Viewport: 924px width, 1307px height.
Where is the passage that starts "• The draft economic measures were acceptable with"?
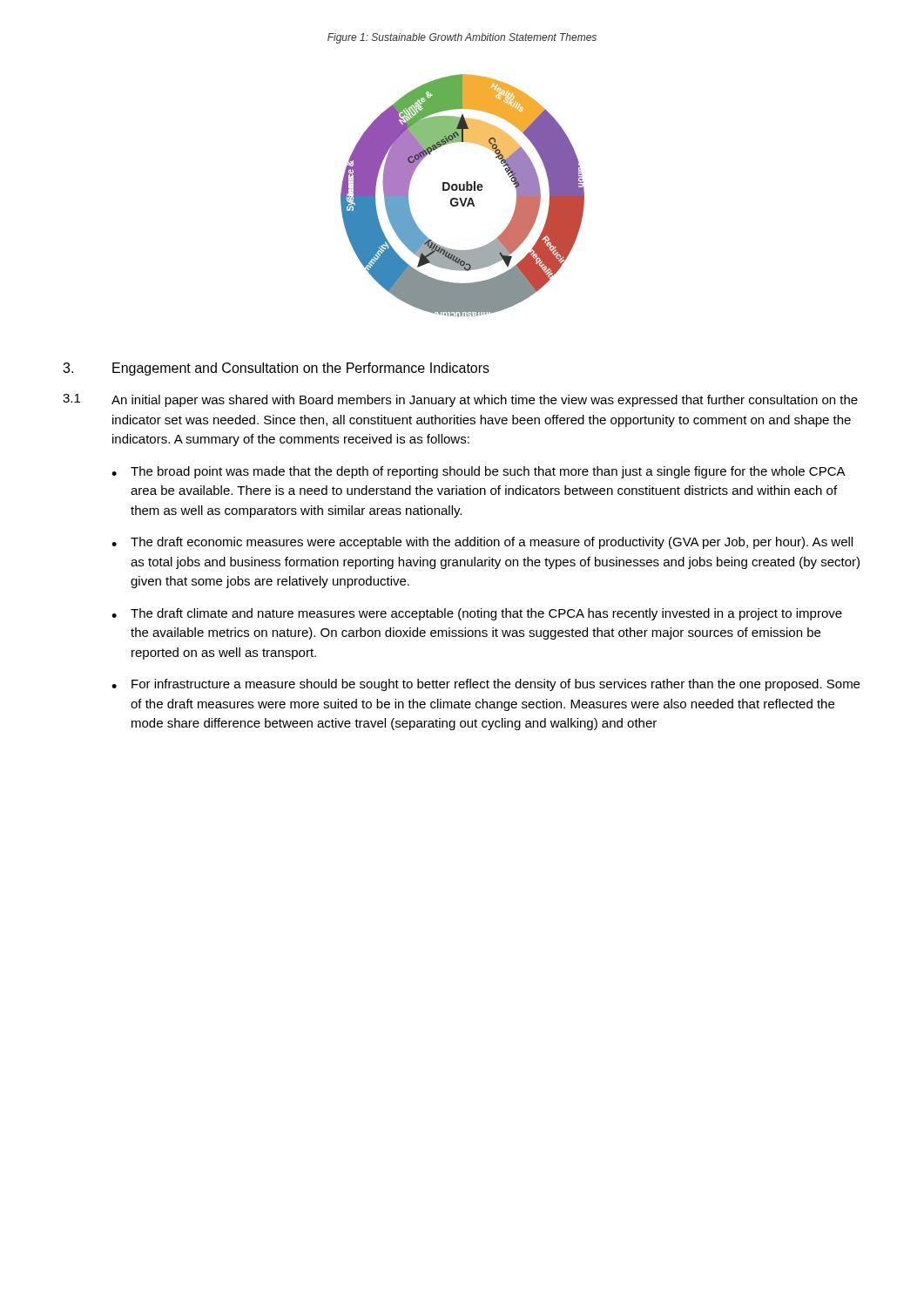486,562
